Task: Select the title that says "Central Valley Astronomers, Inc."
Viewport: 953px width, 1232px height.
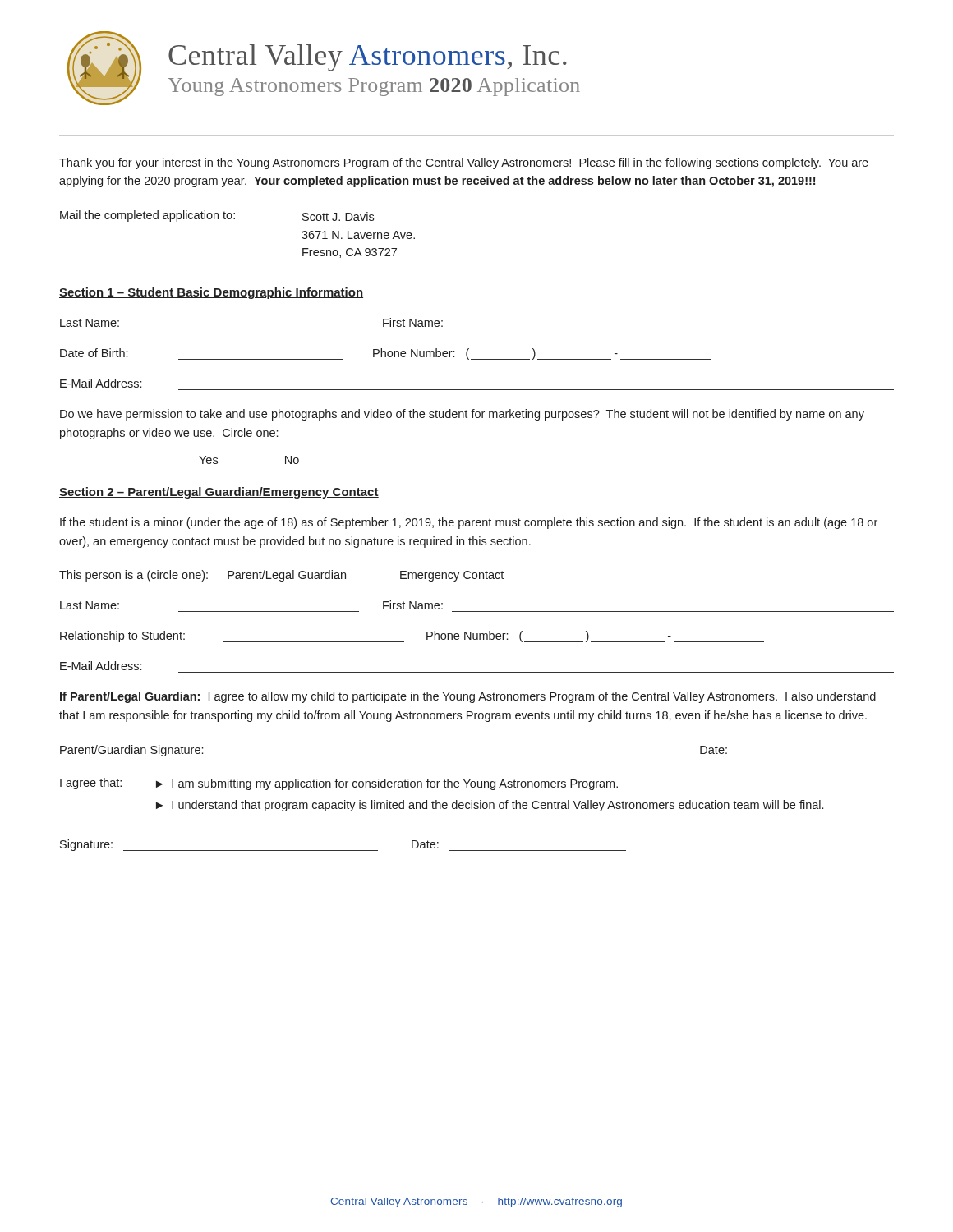Action: [x=476, y=68]
